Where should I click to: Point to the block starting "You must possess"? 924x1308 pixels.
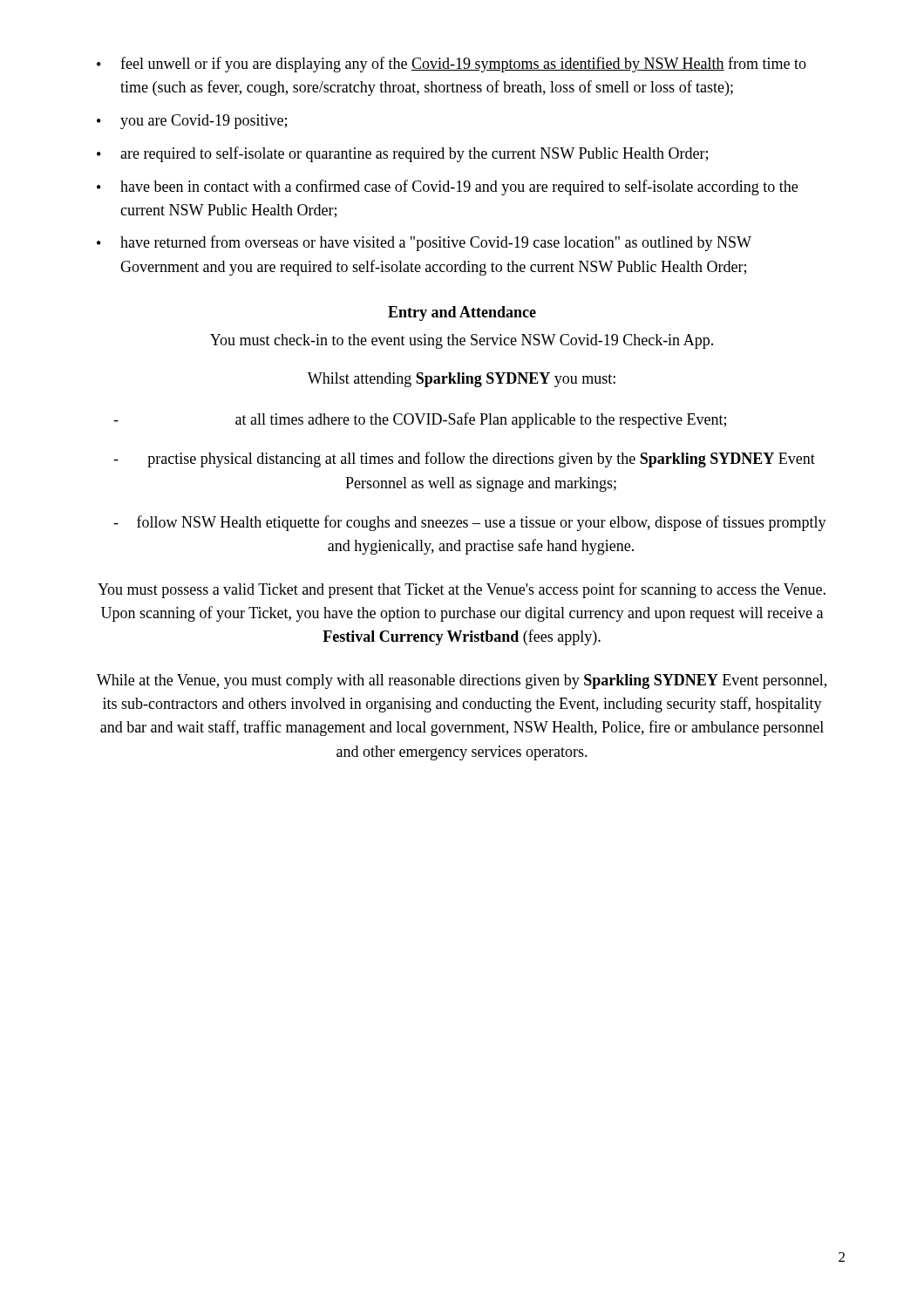[x=462, y=613]
